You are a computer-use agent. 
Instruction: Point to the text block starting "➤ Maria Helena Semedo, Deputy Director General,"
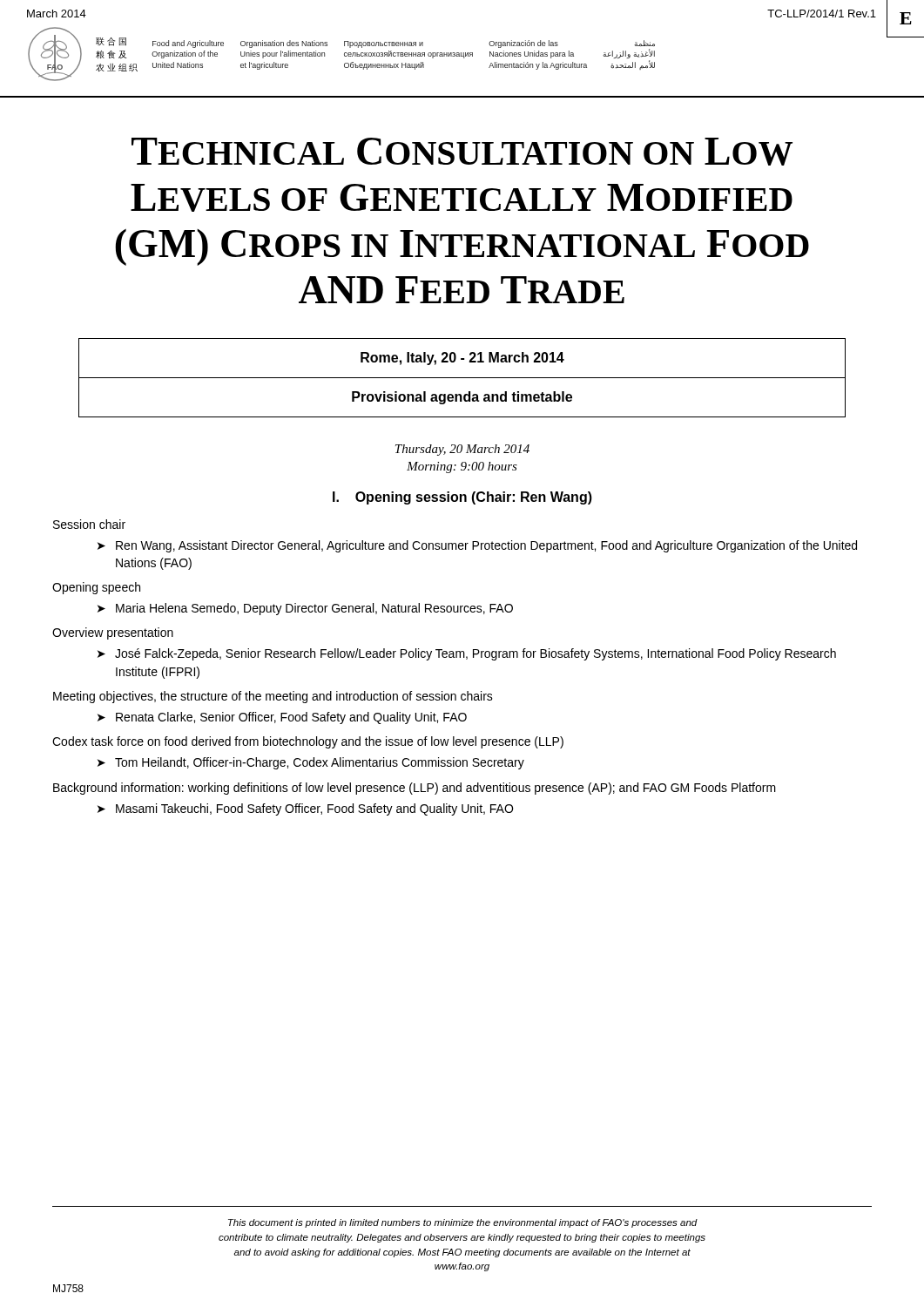point(305,608)
